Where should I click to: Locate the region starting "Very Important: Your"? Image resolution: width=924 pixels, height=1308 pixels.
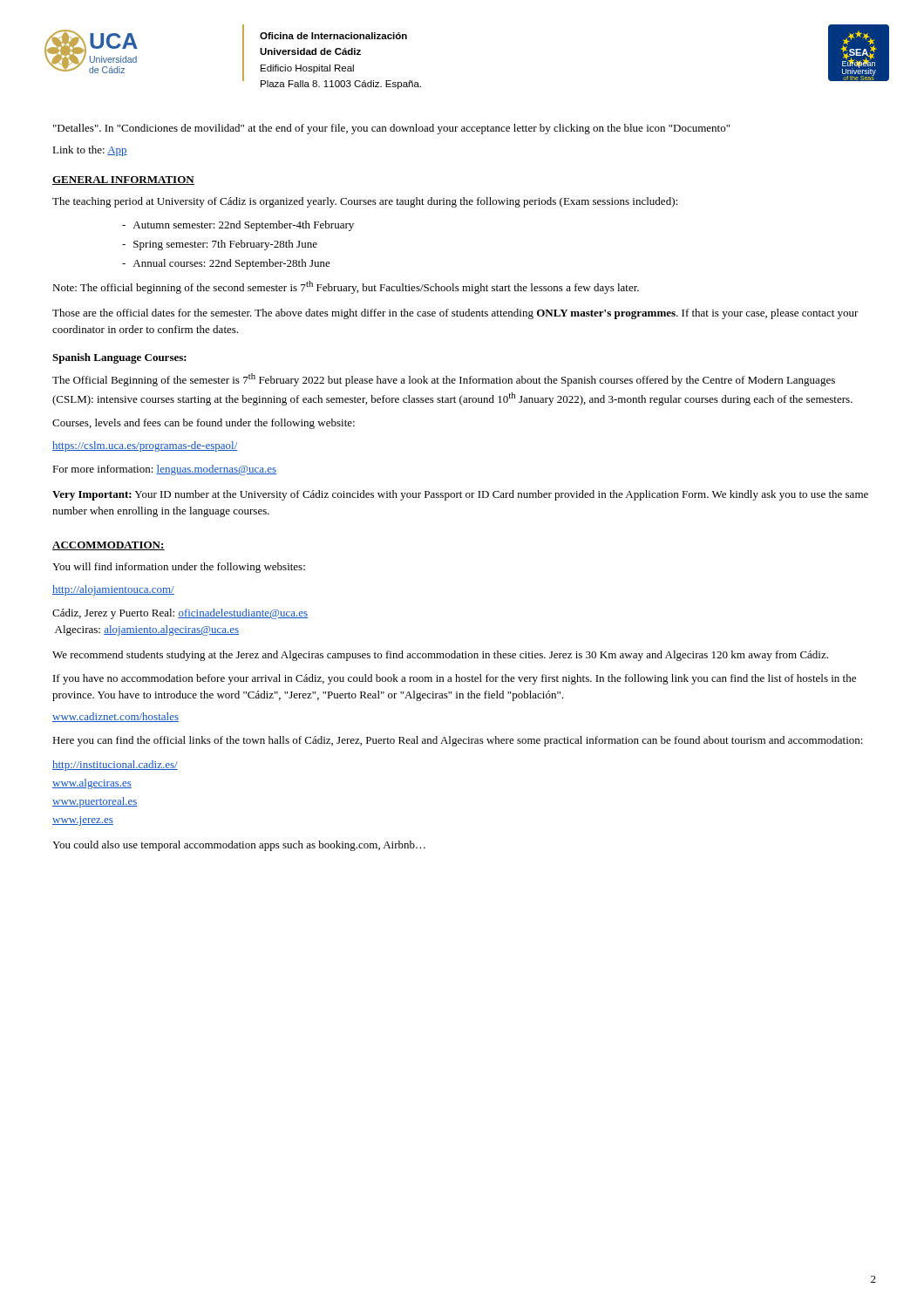pos(460,502)
